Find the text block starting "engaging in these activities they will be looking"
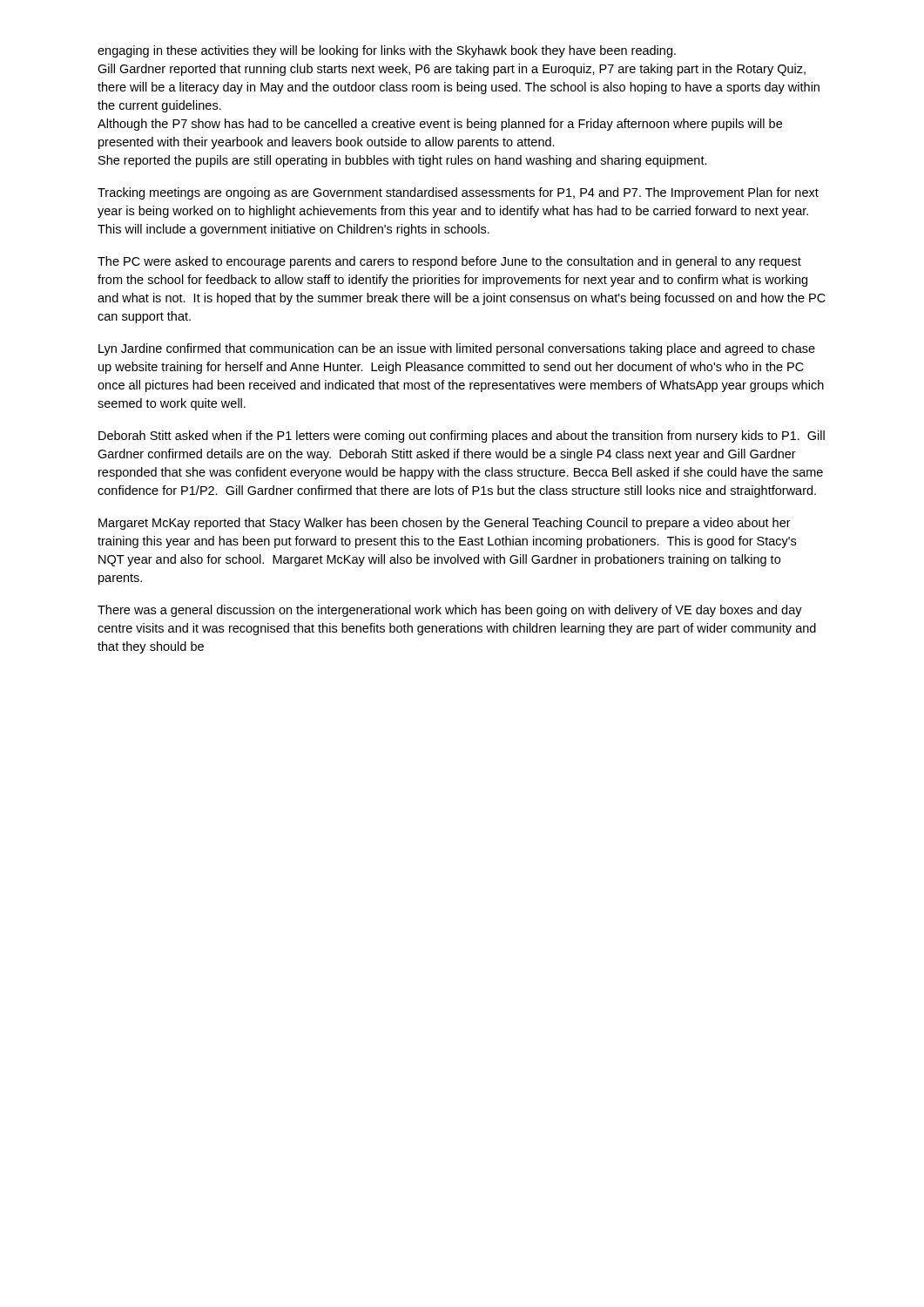The image size is (924, 1307). [387, 51]
